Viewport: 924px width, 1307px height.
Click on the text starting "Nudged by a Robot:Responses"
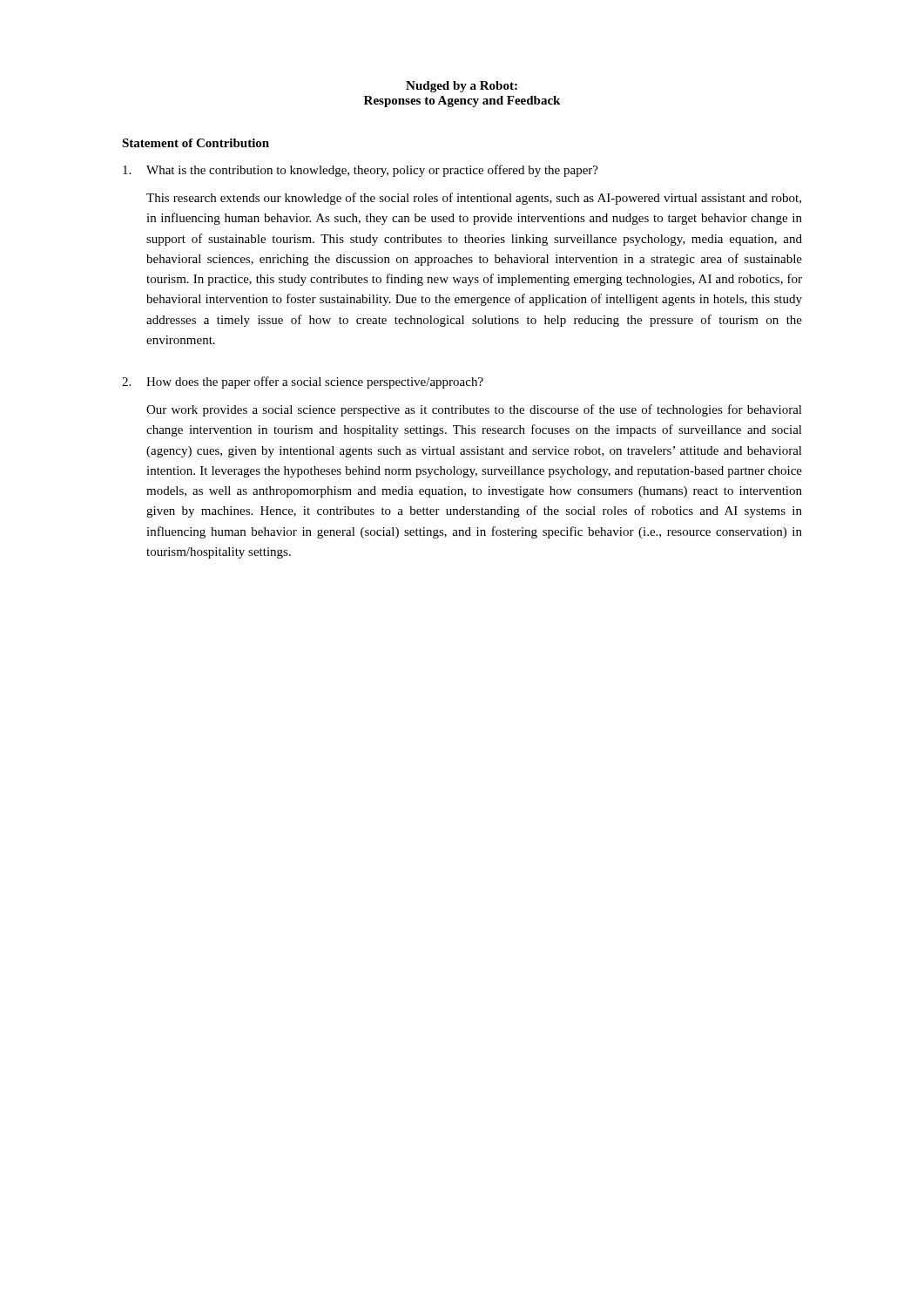(x=462, y=93)
